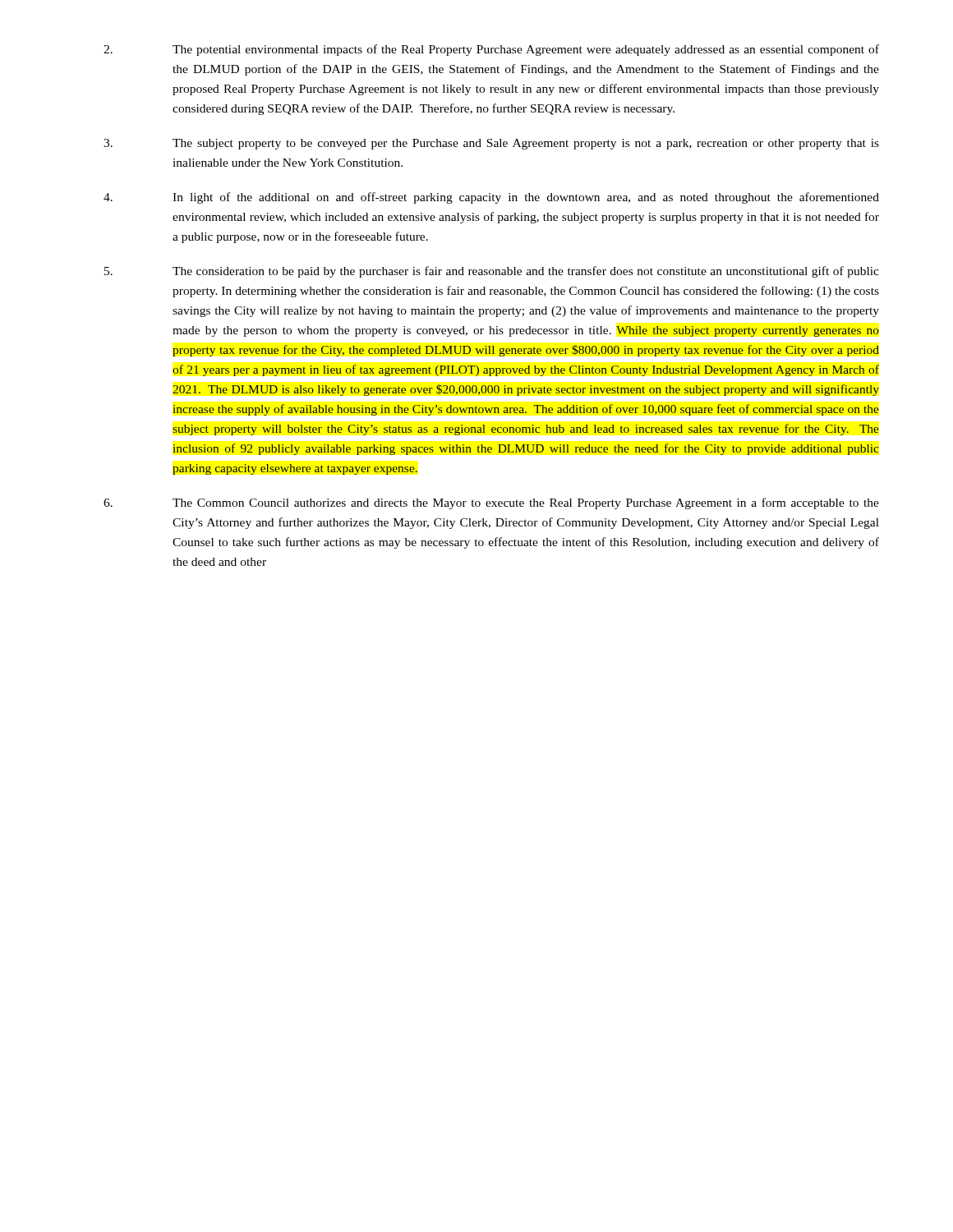Viewport: 953px width, 1232px height.
Task: Locate the block of text that opens with "6. The Common Council authorizes"
Action: point(476,532)
